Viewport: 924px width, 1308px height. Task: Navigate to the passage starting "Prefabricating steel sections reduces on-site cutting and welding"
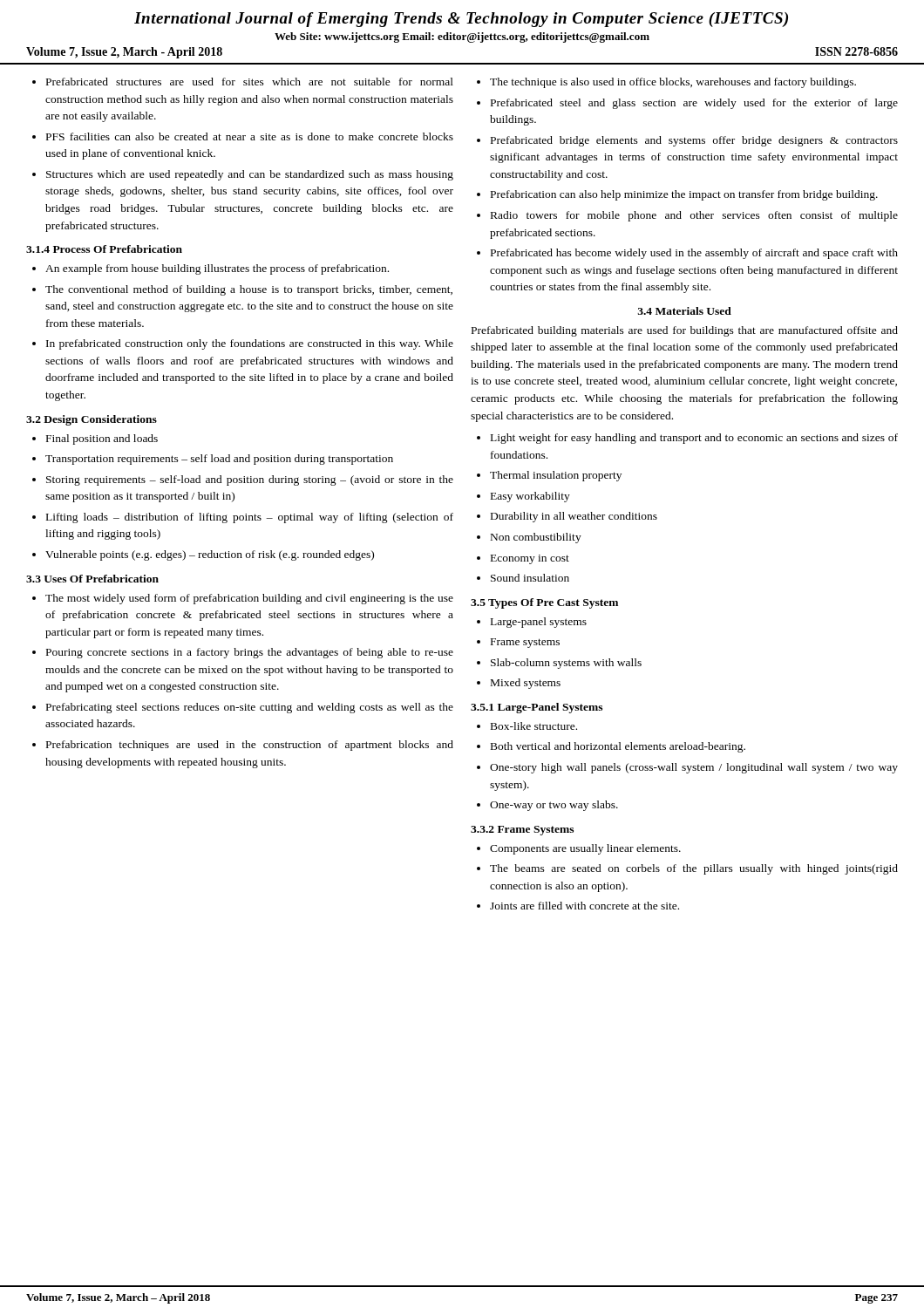click(249, 715)
